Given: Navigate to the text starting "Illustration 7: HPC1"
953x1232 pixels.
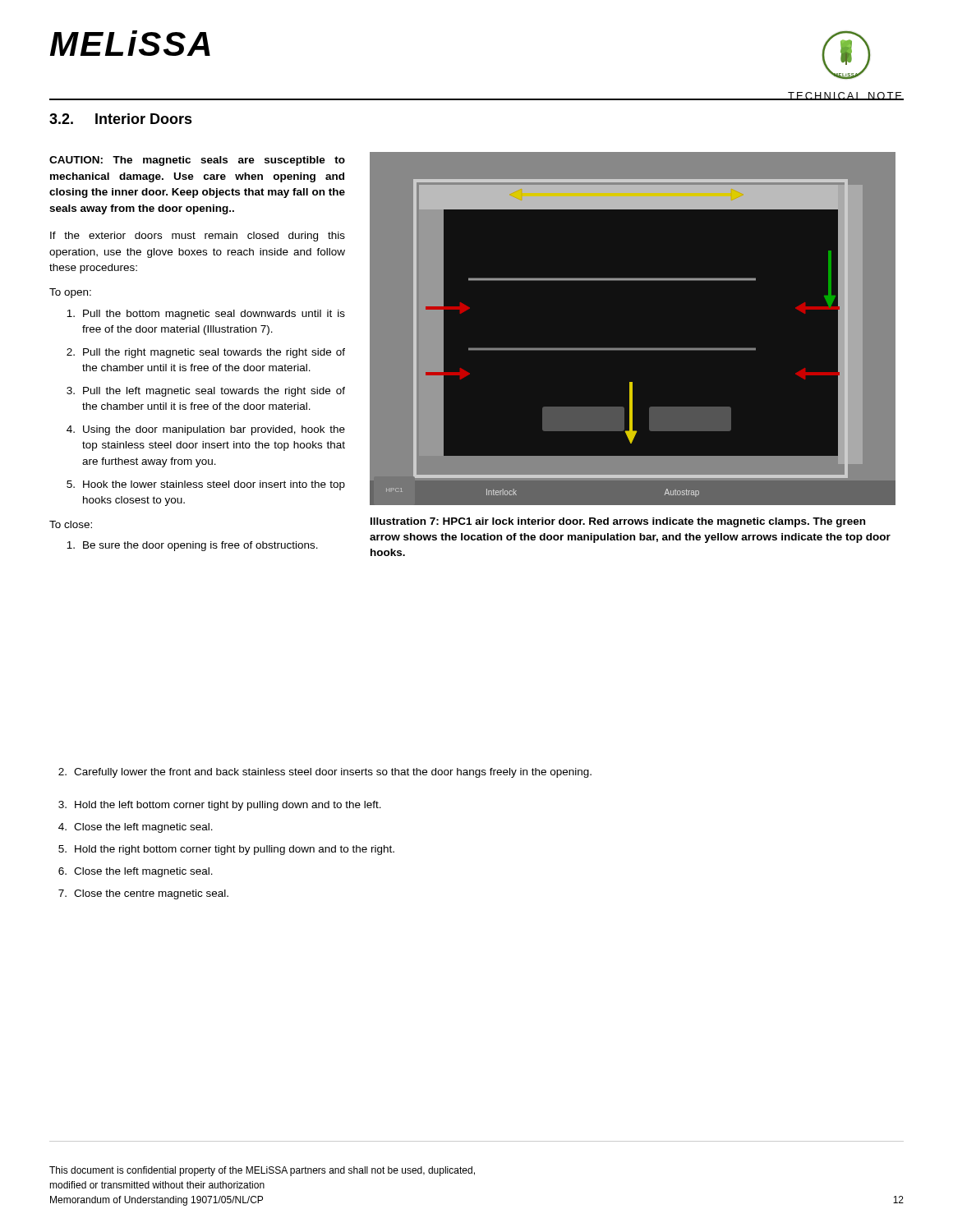Looking at the screenshot, I should (x=630, y=537).
